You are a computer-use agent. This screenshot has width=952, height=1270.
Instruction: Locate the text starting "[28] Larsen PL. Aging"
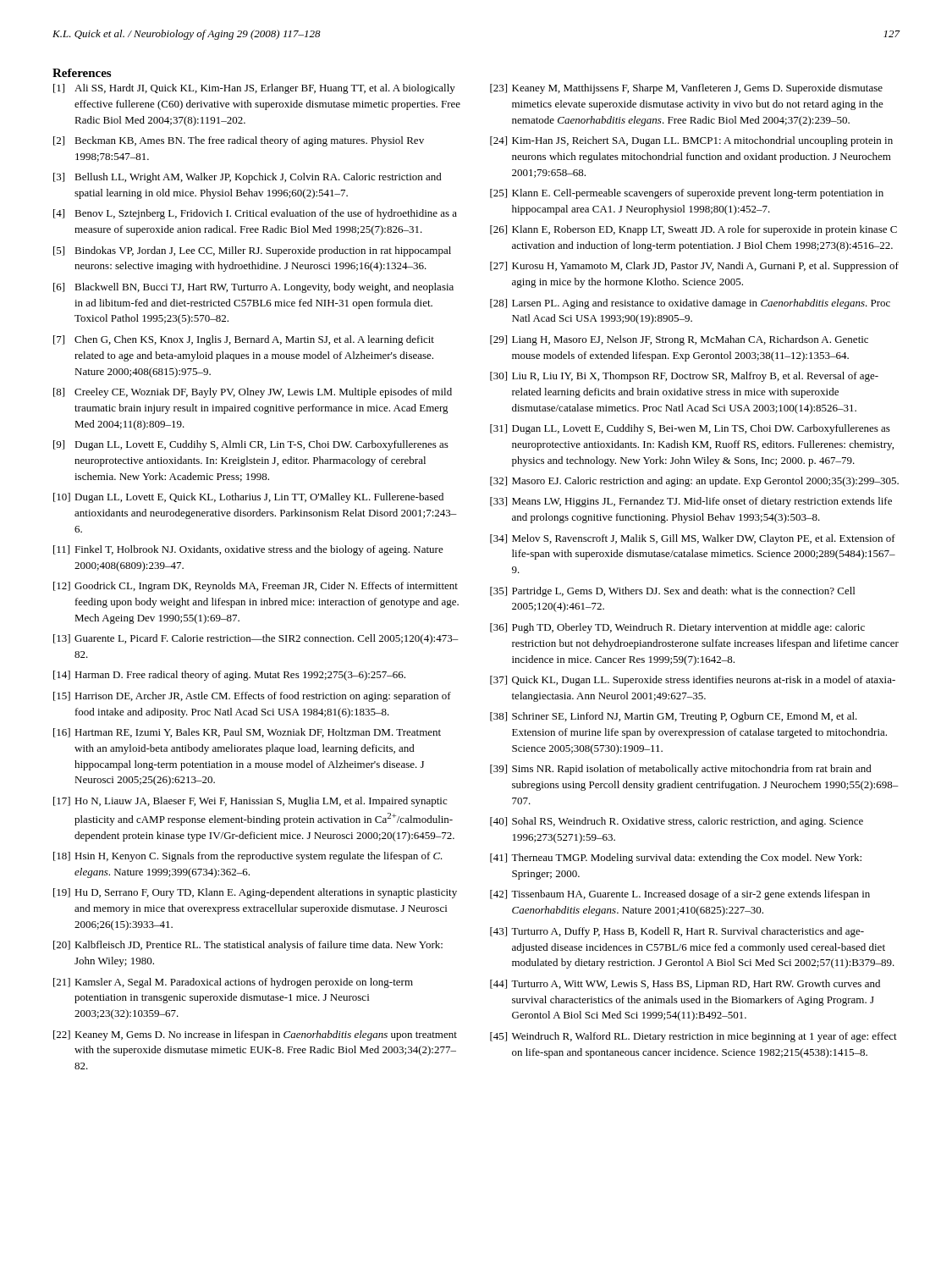tap(695, 311)
